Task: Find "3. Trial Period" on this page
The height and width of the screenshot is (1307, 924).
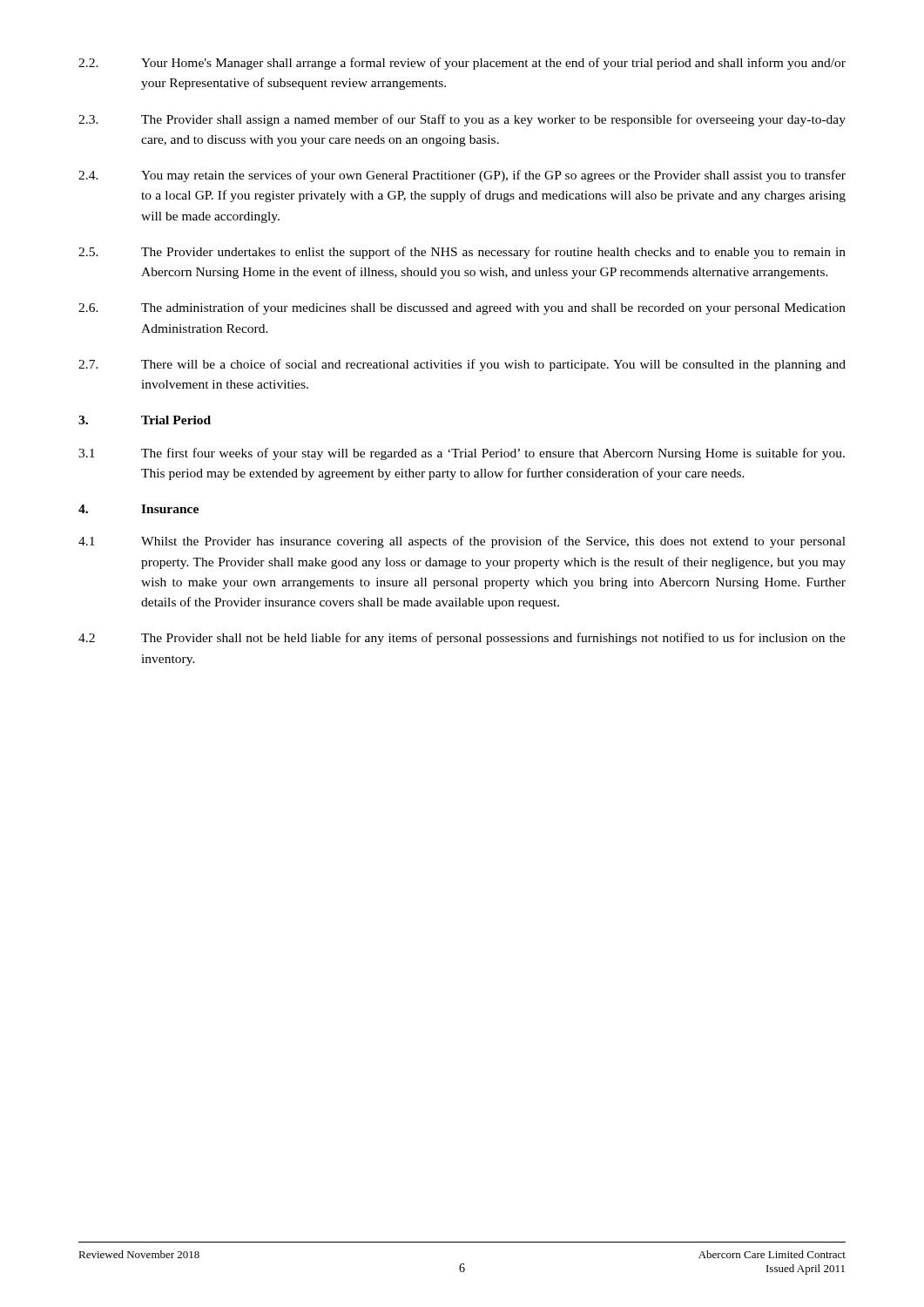Action: click(145, 420)
